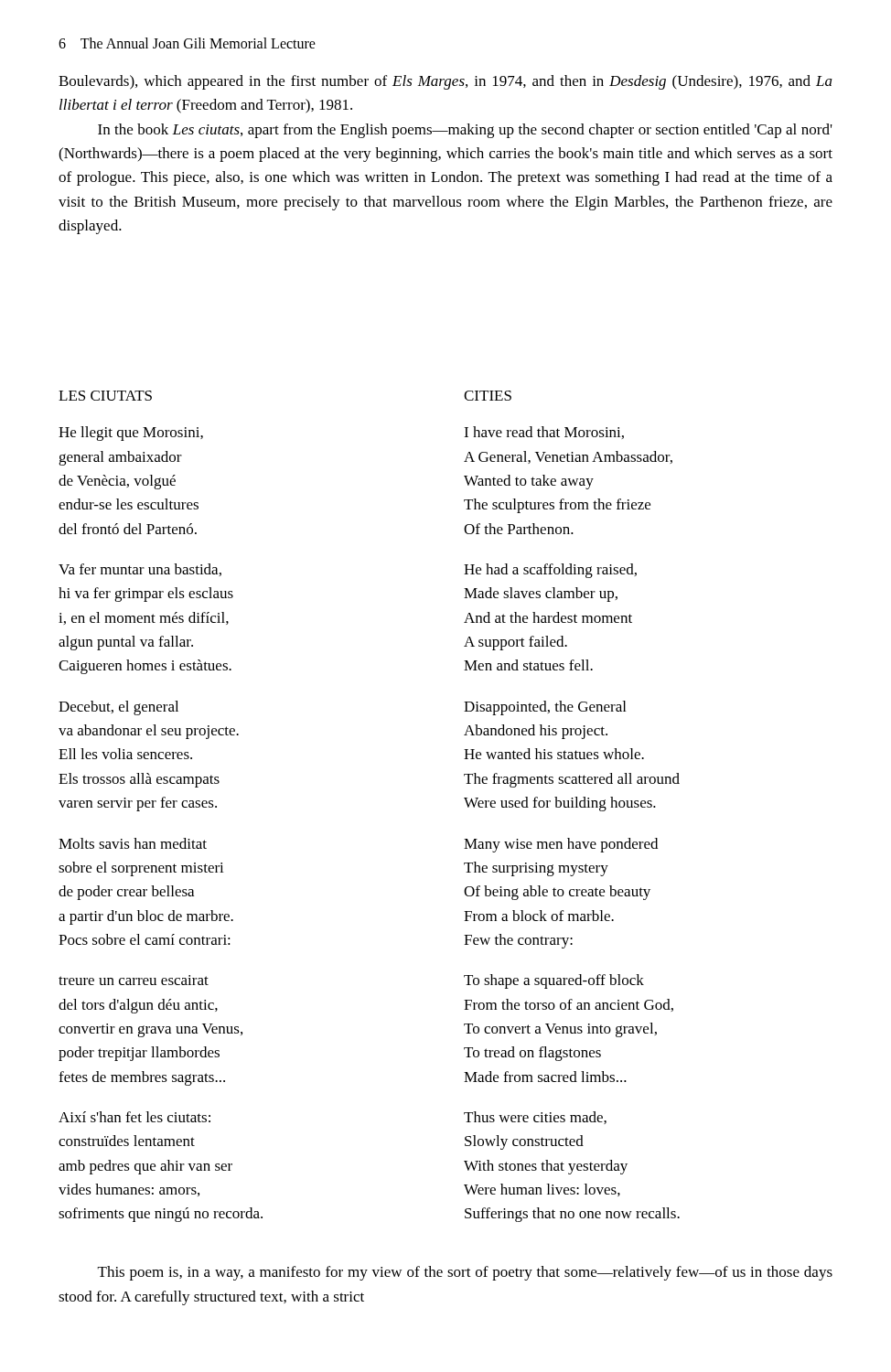
Task: Locate the text block containing "He had a"
Action: (x=550, y=571)
